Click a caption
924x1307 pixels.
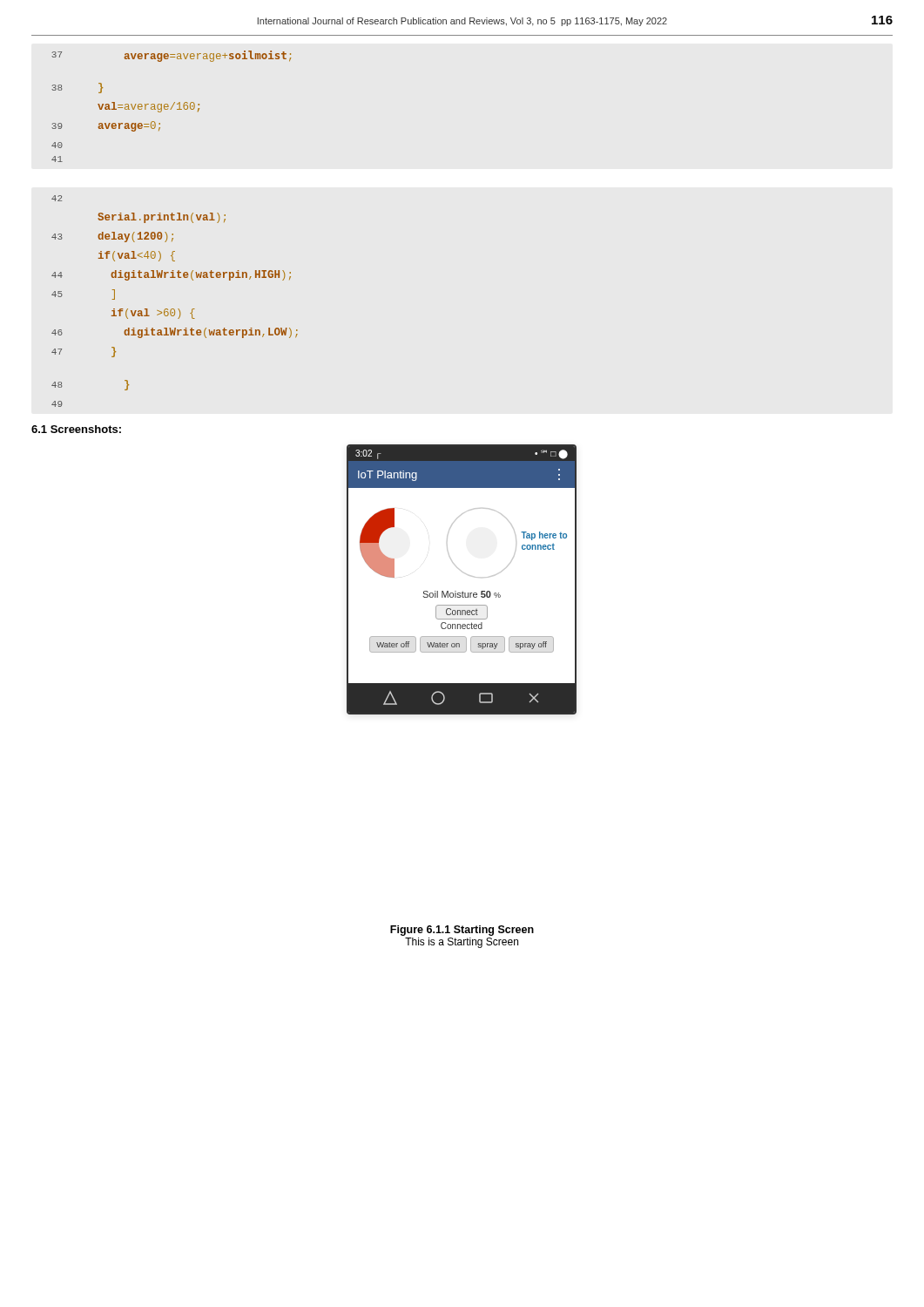(x=462, y=936)
